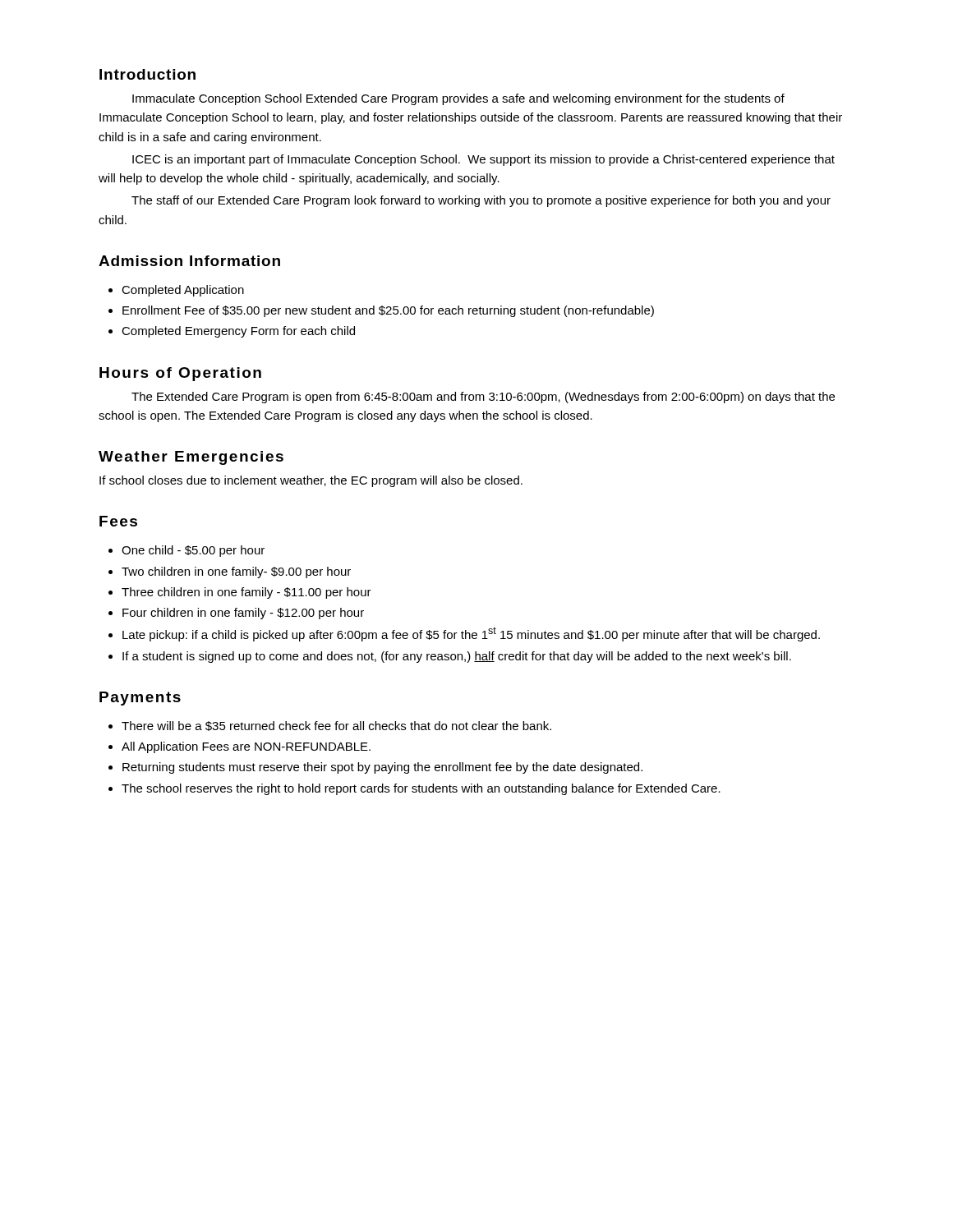
Task: Select the text block that says "Immaculate Conception School"
Action: (x=472, y=159)
